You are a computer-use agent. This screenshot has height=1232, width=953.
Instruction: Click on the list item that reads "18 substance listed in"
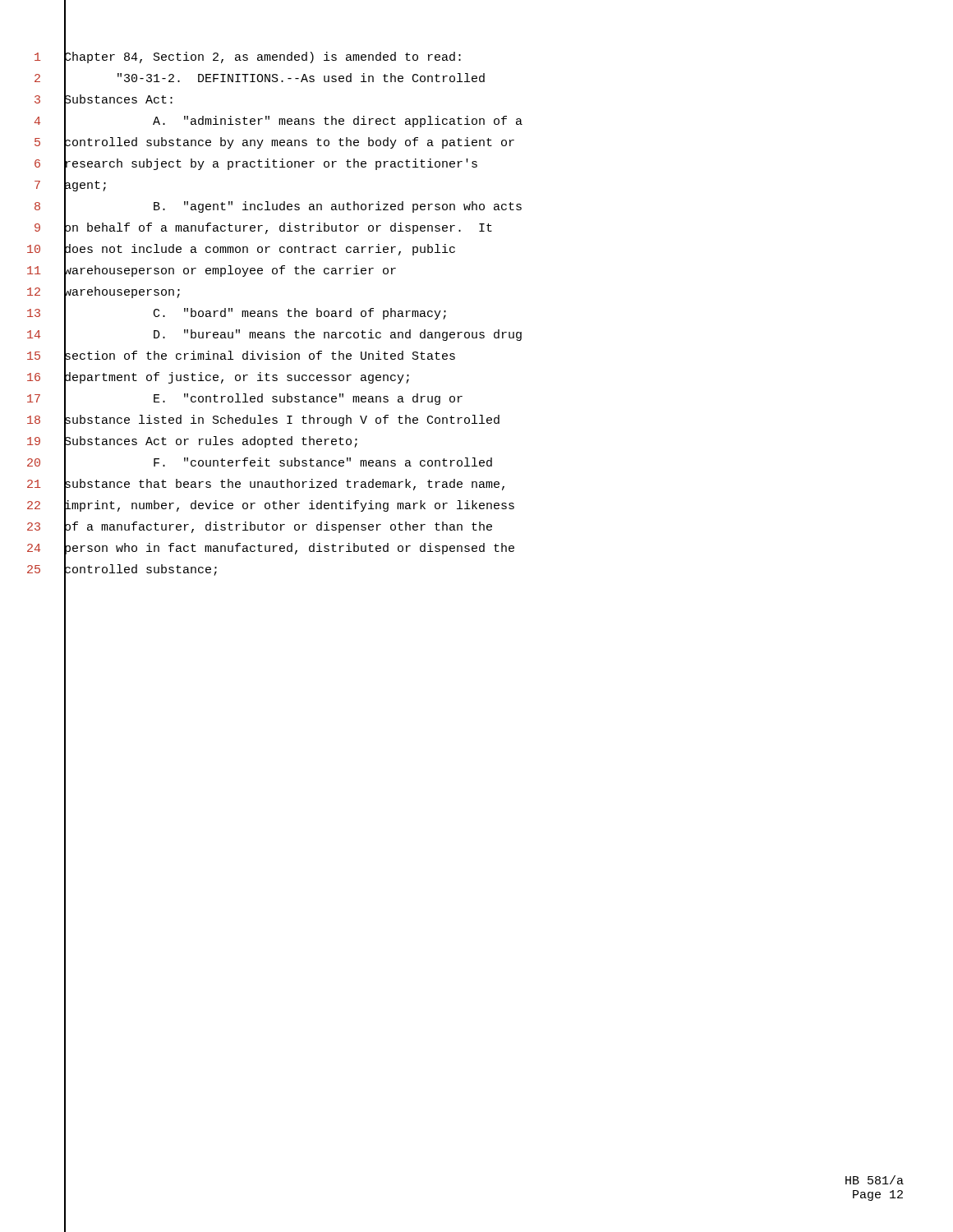tap(452, 422)
